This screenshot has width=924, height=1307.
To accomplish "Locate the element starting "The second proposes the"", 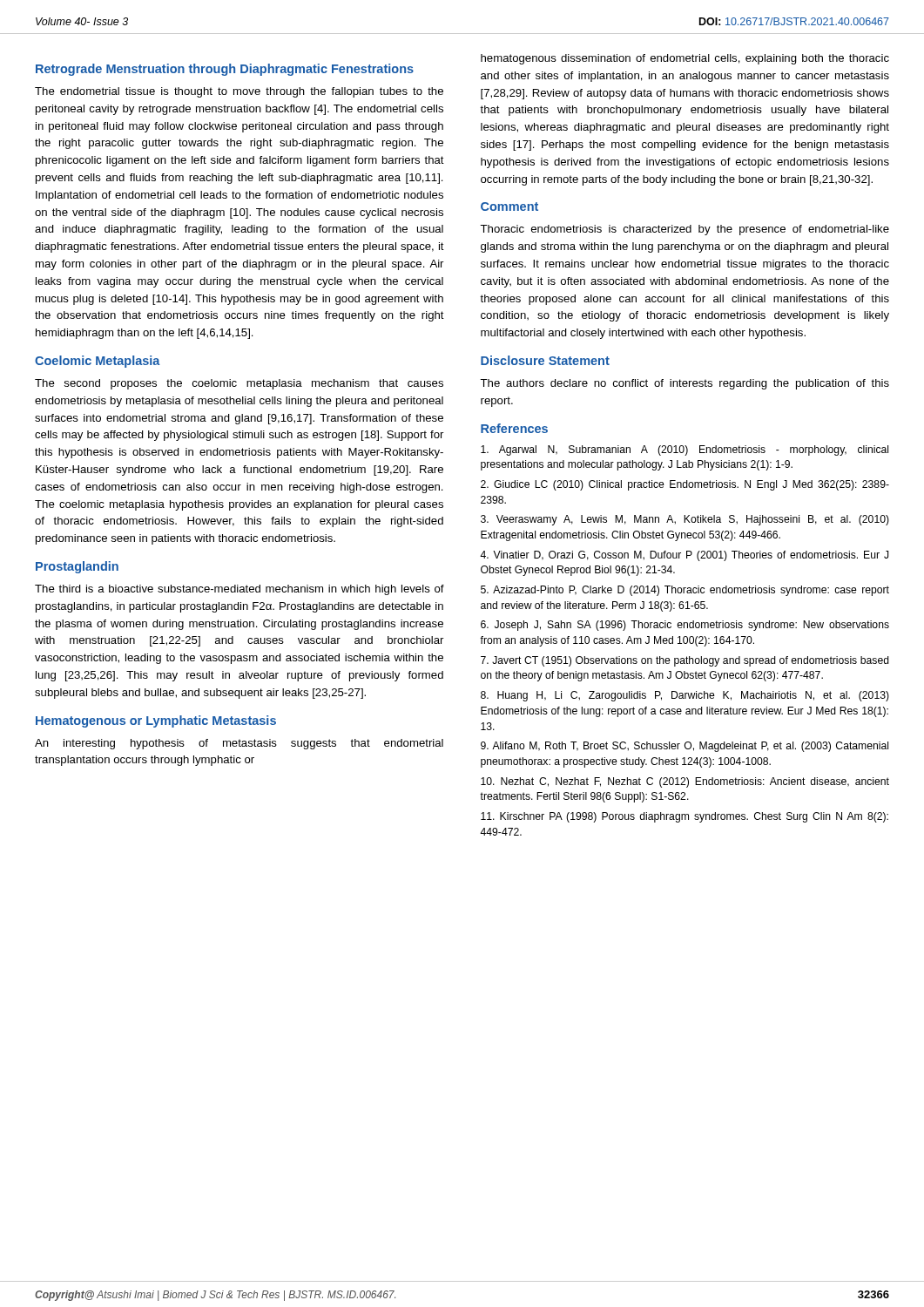I will [239, 461].
